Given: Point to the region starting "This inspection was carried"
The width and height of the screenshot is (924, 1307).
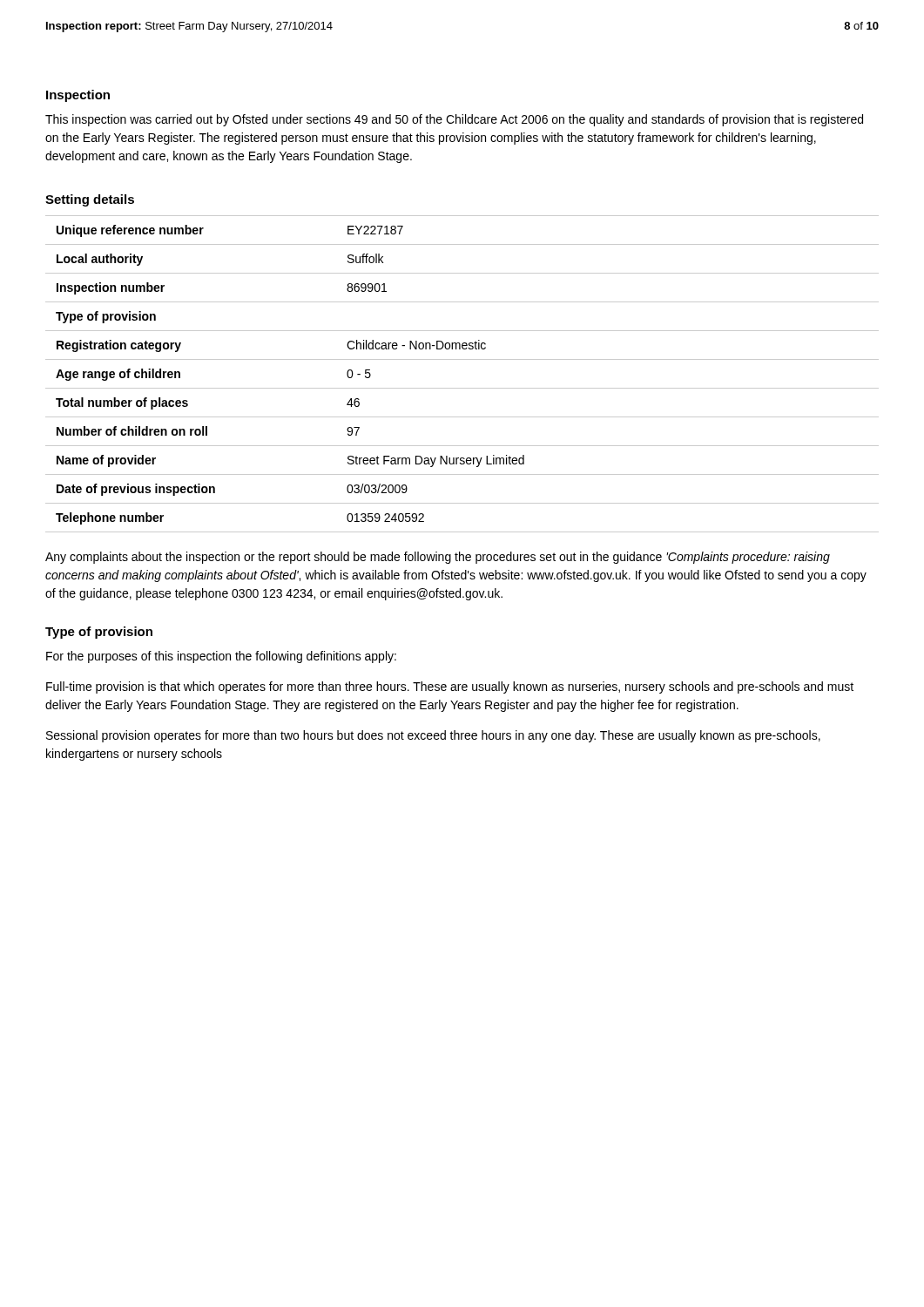Looking at the screenshot, I should point(455,138).
